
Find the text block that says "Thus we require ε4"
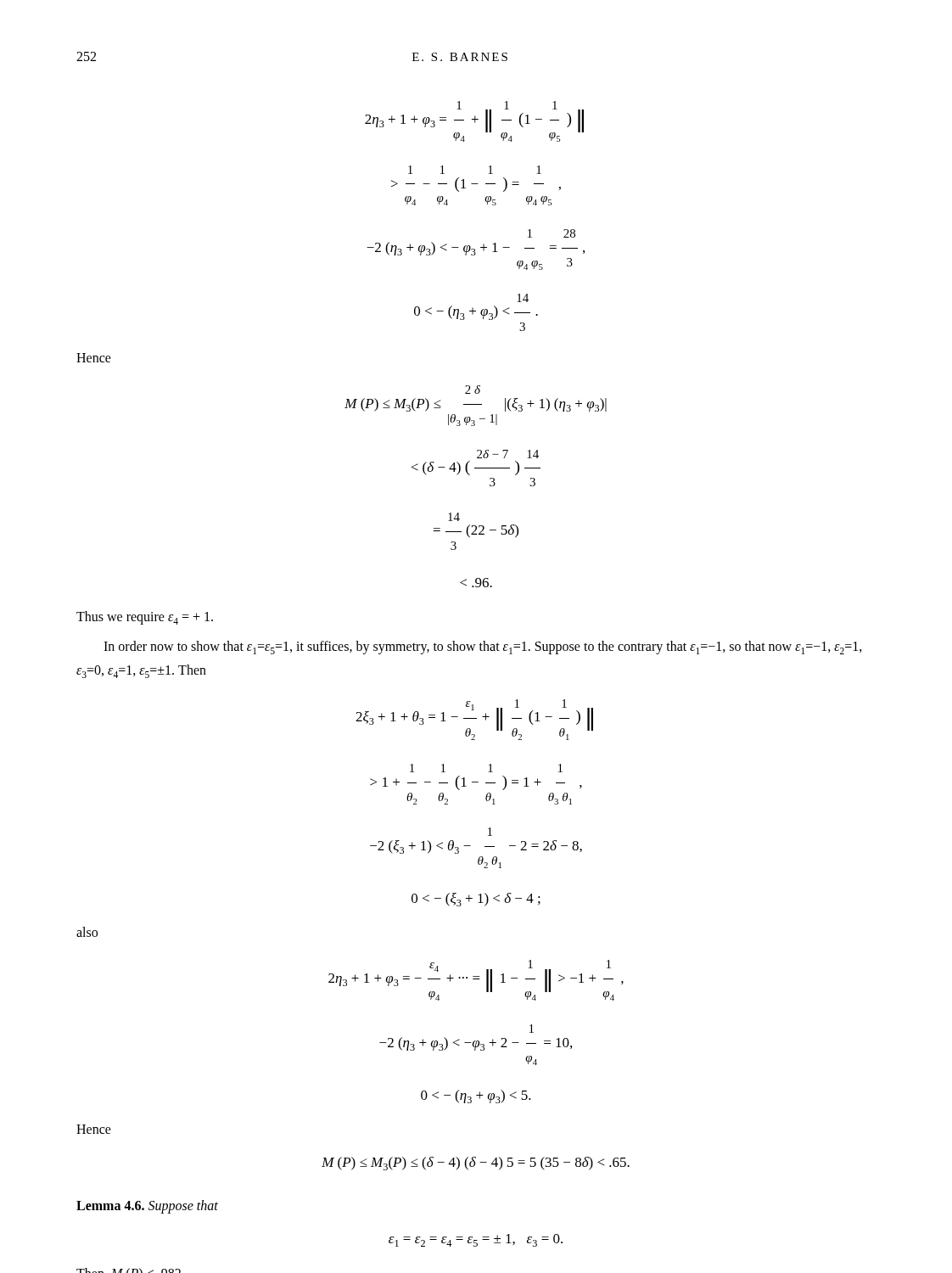(x=145, y=617)
